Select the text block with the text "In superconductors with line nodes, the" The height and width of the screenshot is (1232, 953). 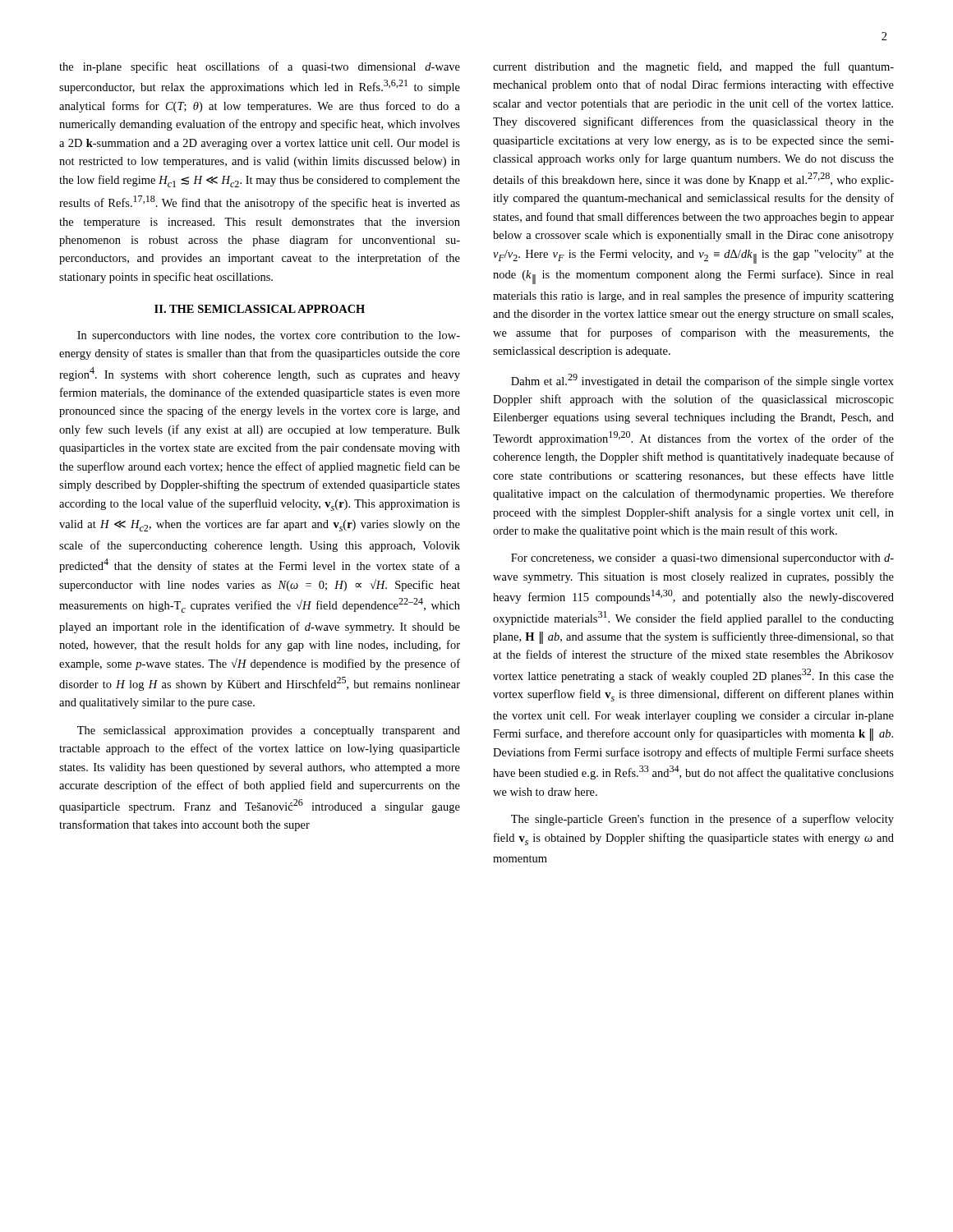[260, 519]
